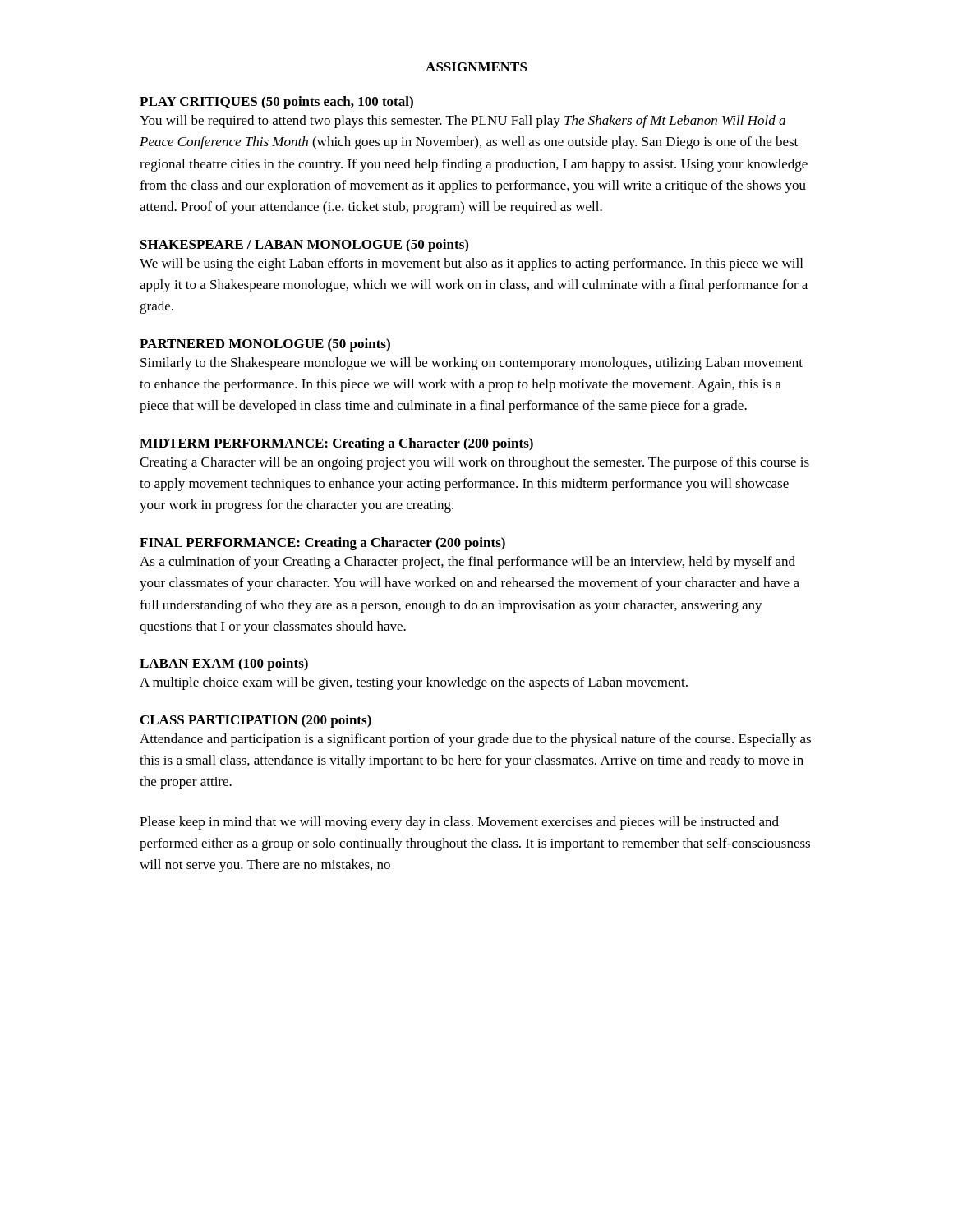This screenshot has width=953, height=1232.
Task: Click on the section header containing "LABAN EXAM (100 points)"
Action: pos(224,663)
